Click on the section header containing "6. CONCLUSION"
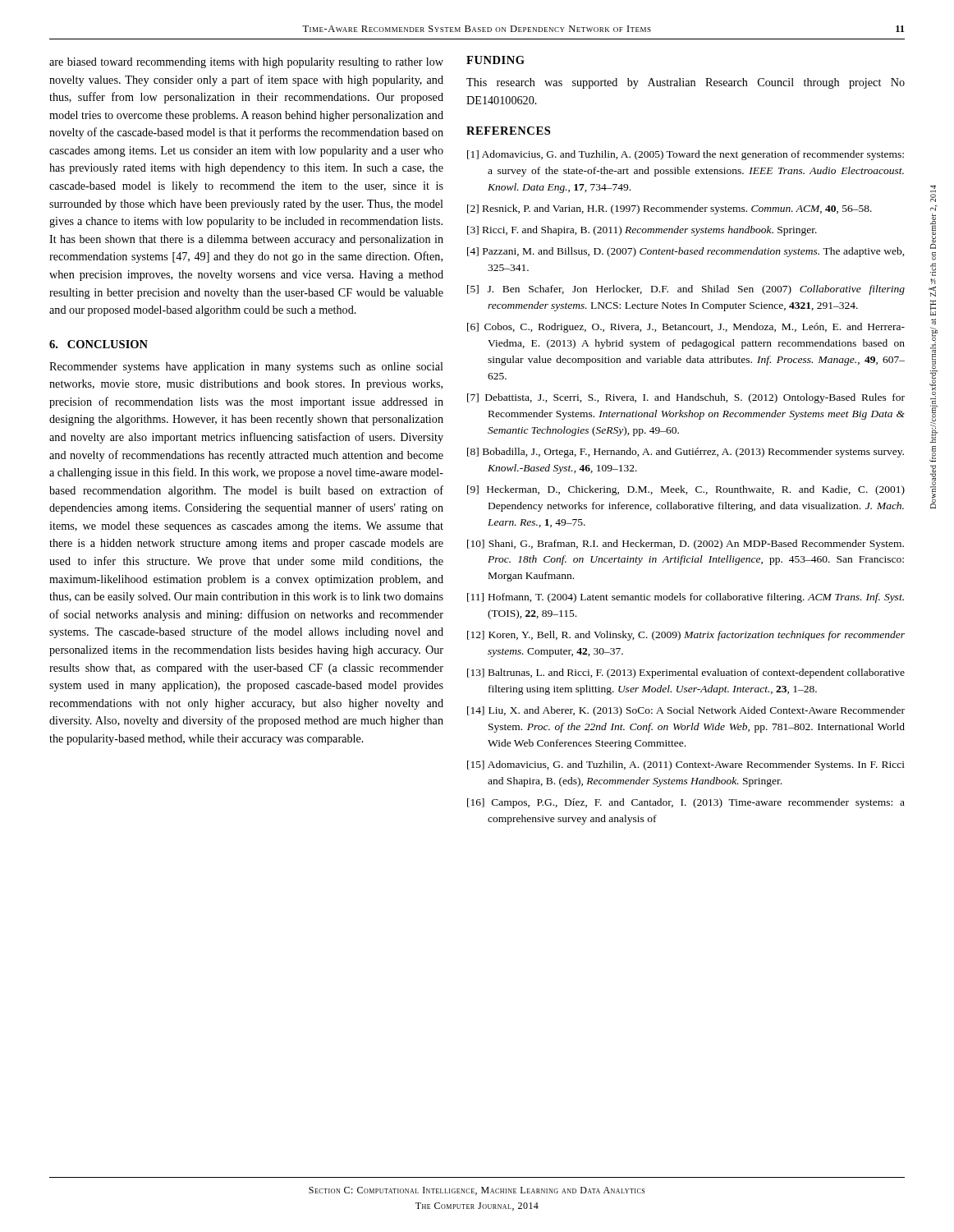This screenshot has height=1232, width=954. [99, 344]
